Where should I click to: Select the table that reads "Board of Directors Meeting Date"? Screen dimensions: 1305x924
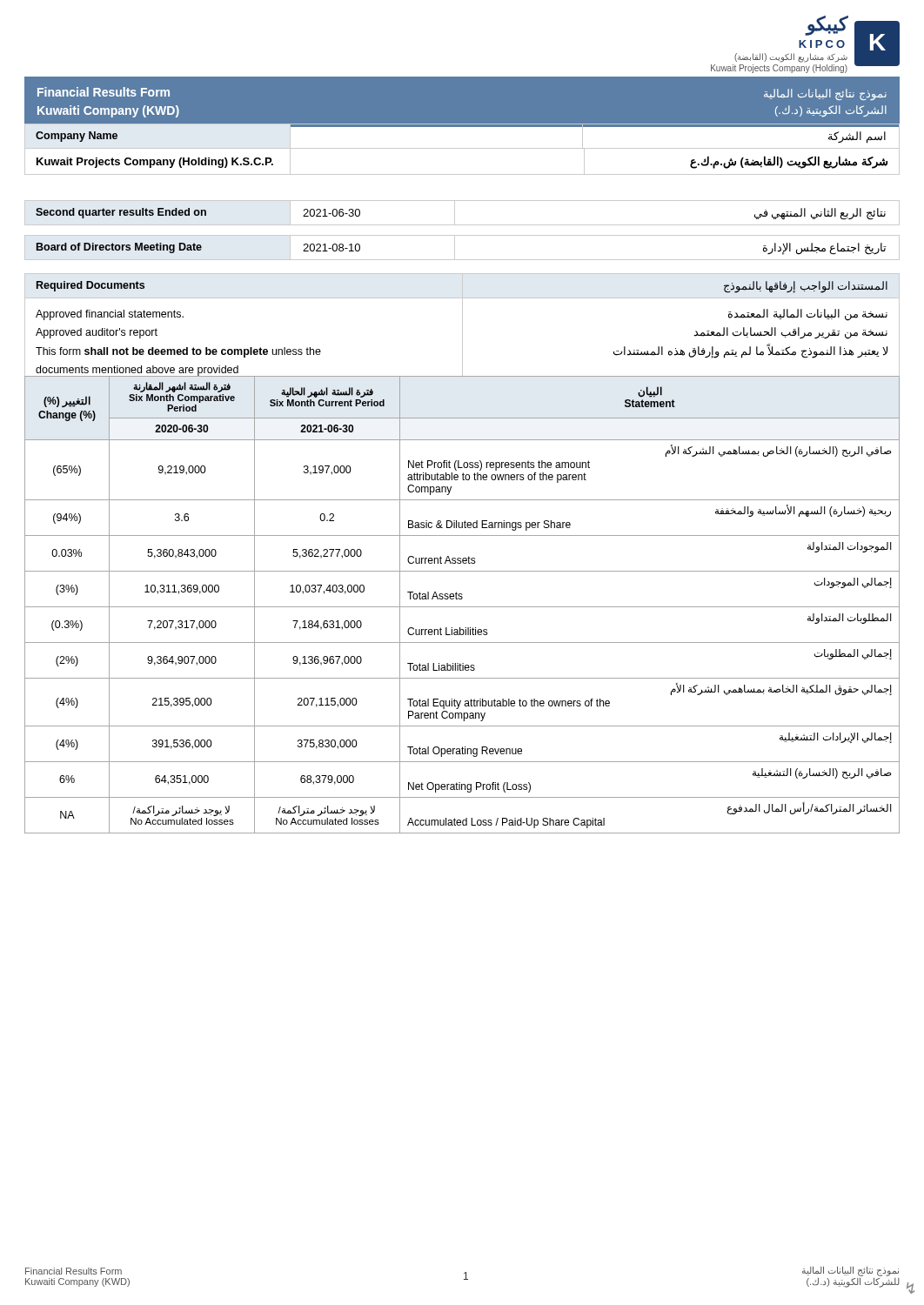462,247
